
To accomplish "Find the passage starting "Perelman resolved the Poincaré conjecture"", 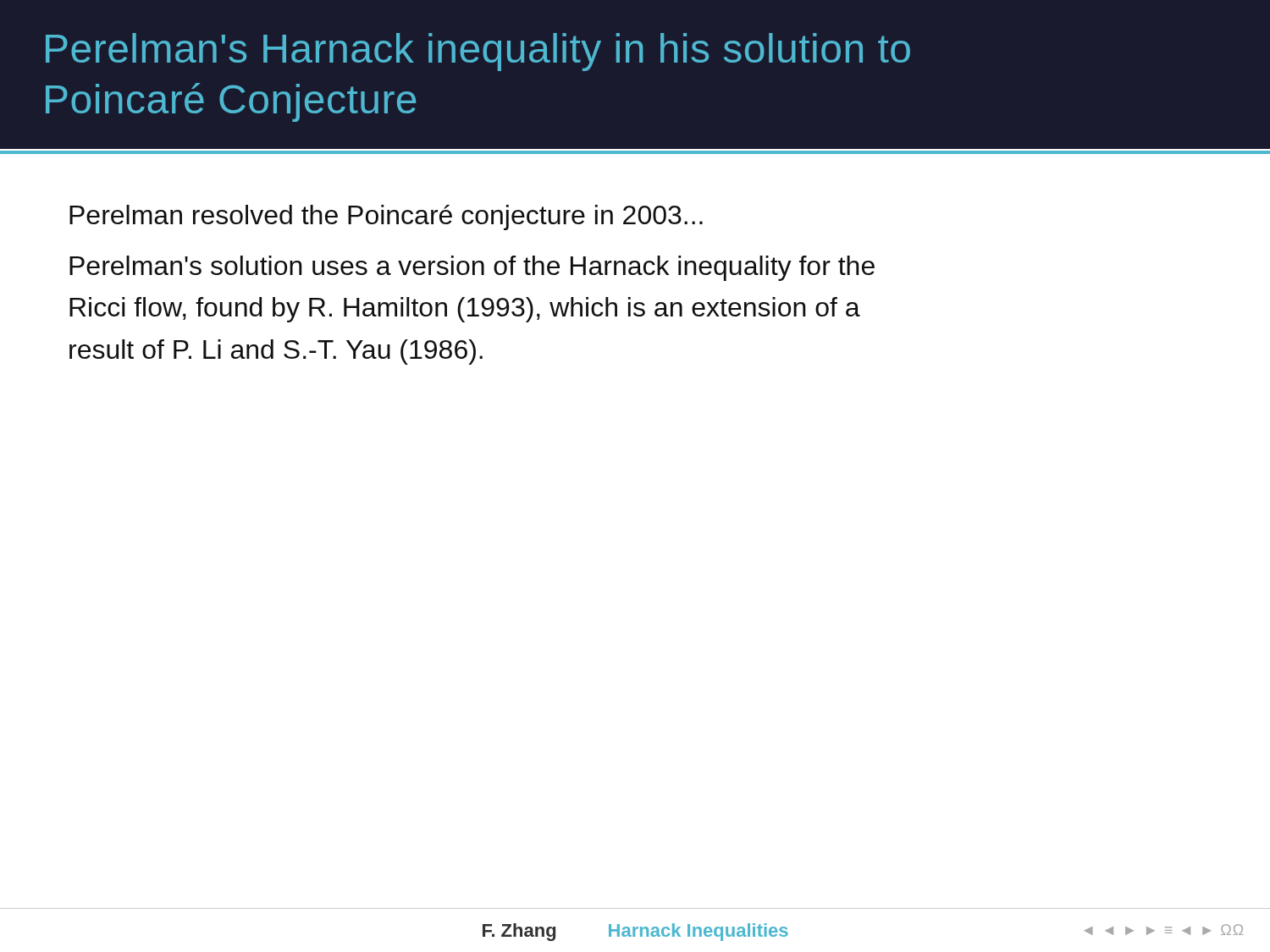I will pos(635,283).
